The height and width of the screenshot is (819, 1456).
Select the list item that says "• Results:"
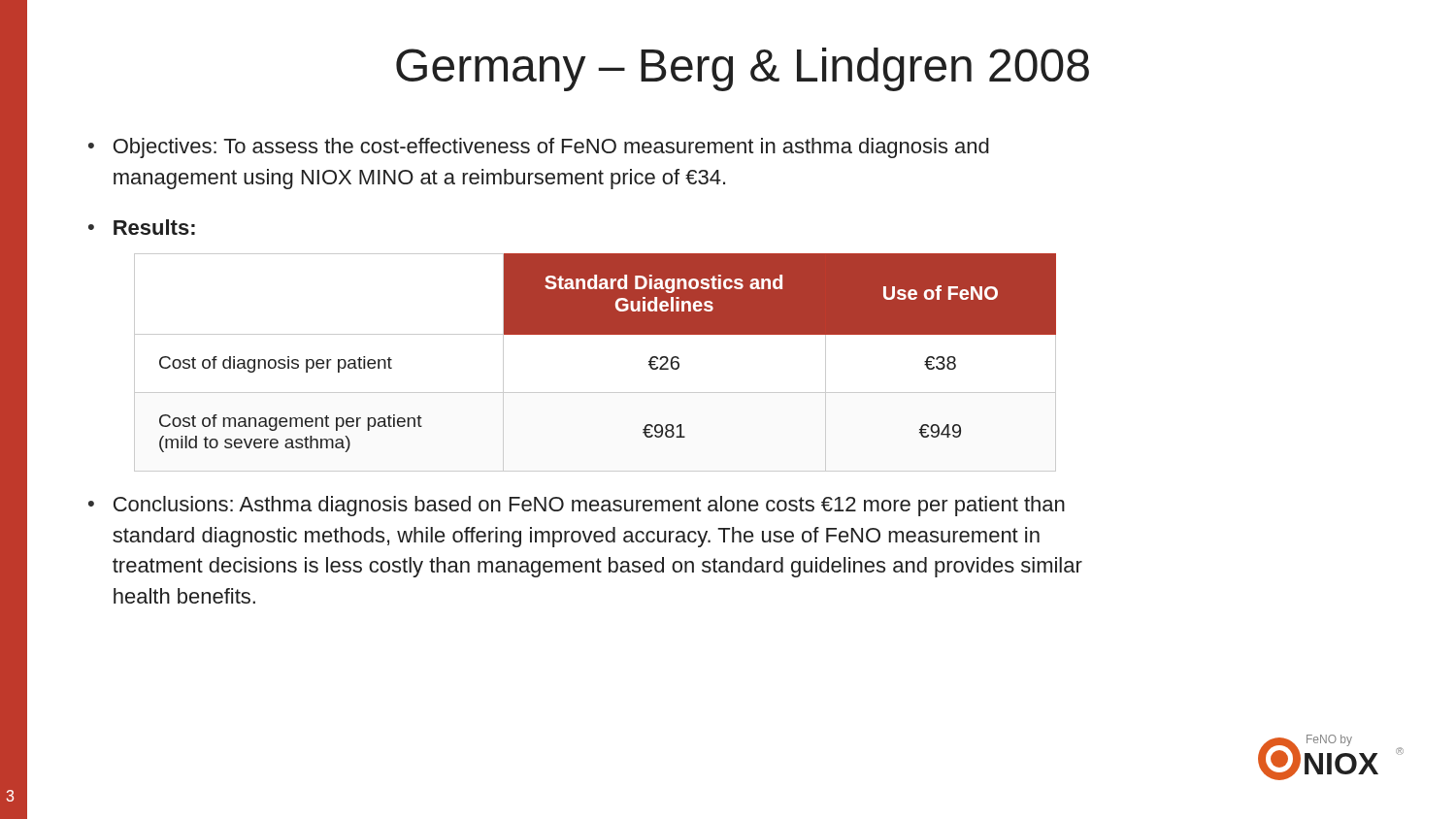pos(142,228)
